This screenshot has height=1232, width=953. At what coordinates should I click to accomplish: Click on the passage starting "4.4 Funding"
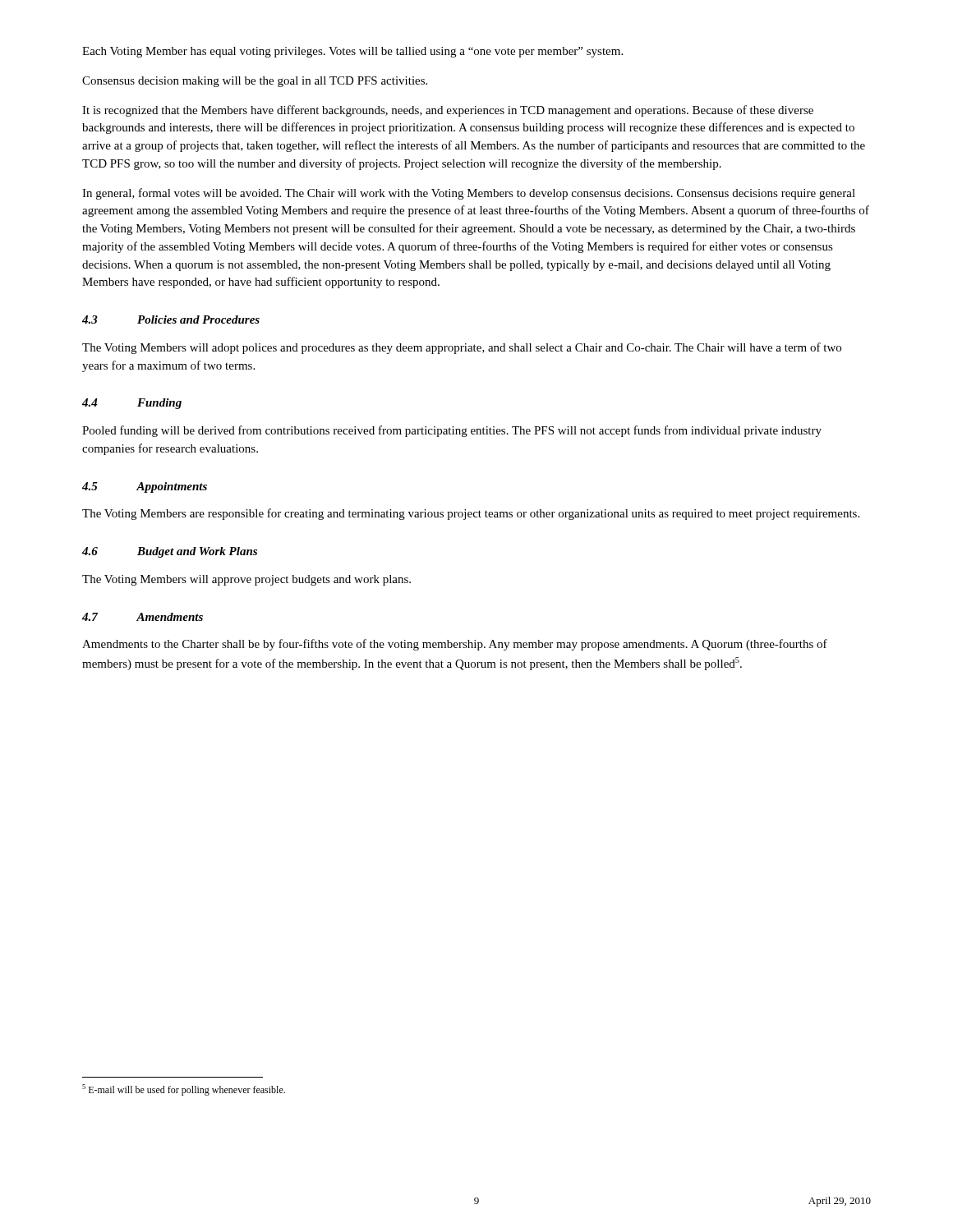[x=170, y=404]
